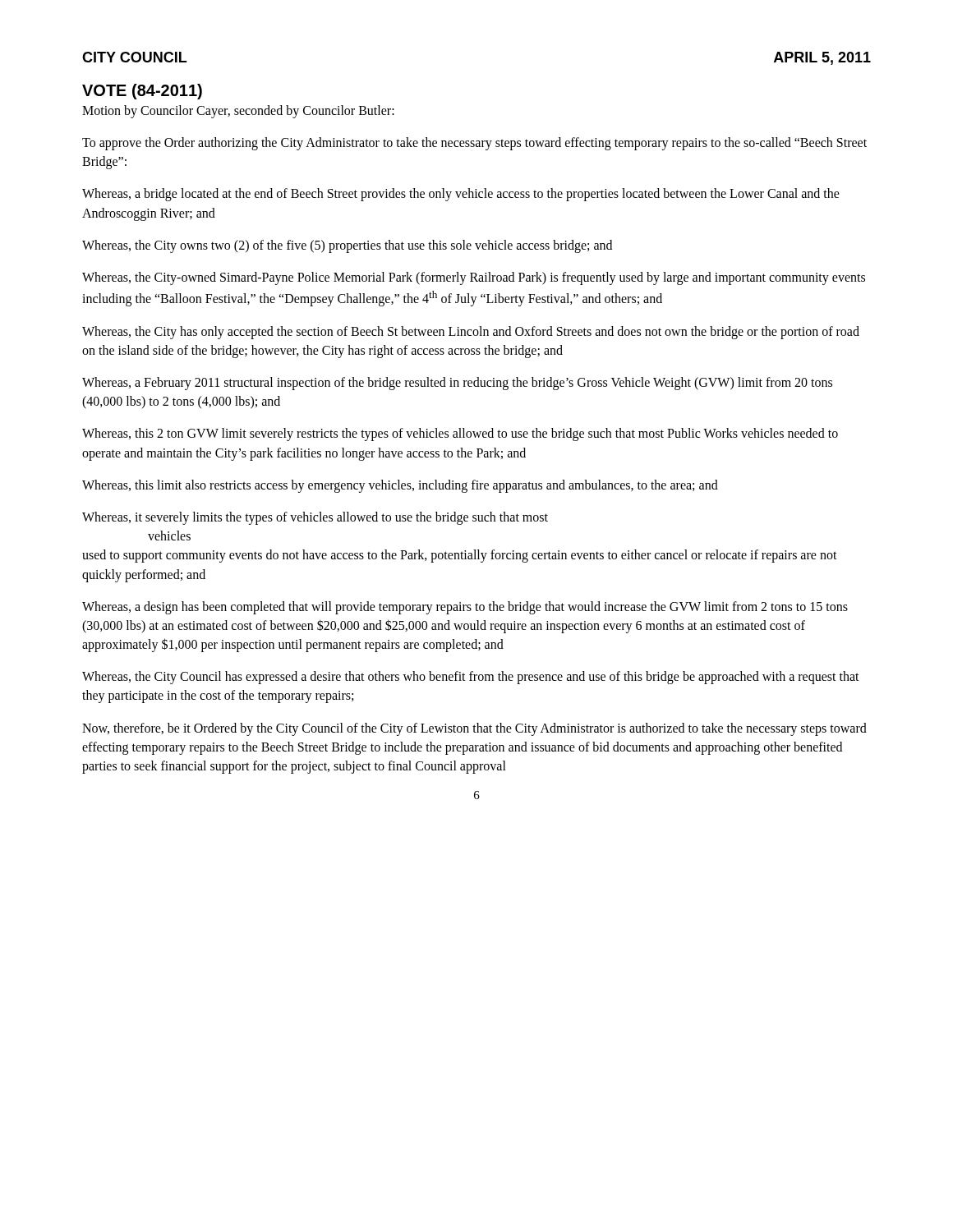Where is the passage that starts "To approve the"?
The image size is (953, 1232).
point(474,152)
